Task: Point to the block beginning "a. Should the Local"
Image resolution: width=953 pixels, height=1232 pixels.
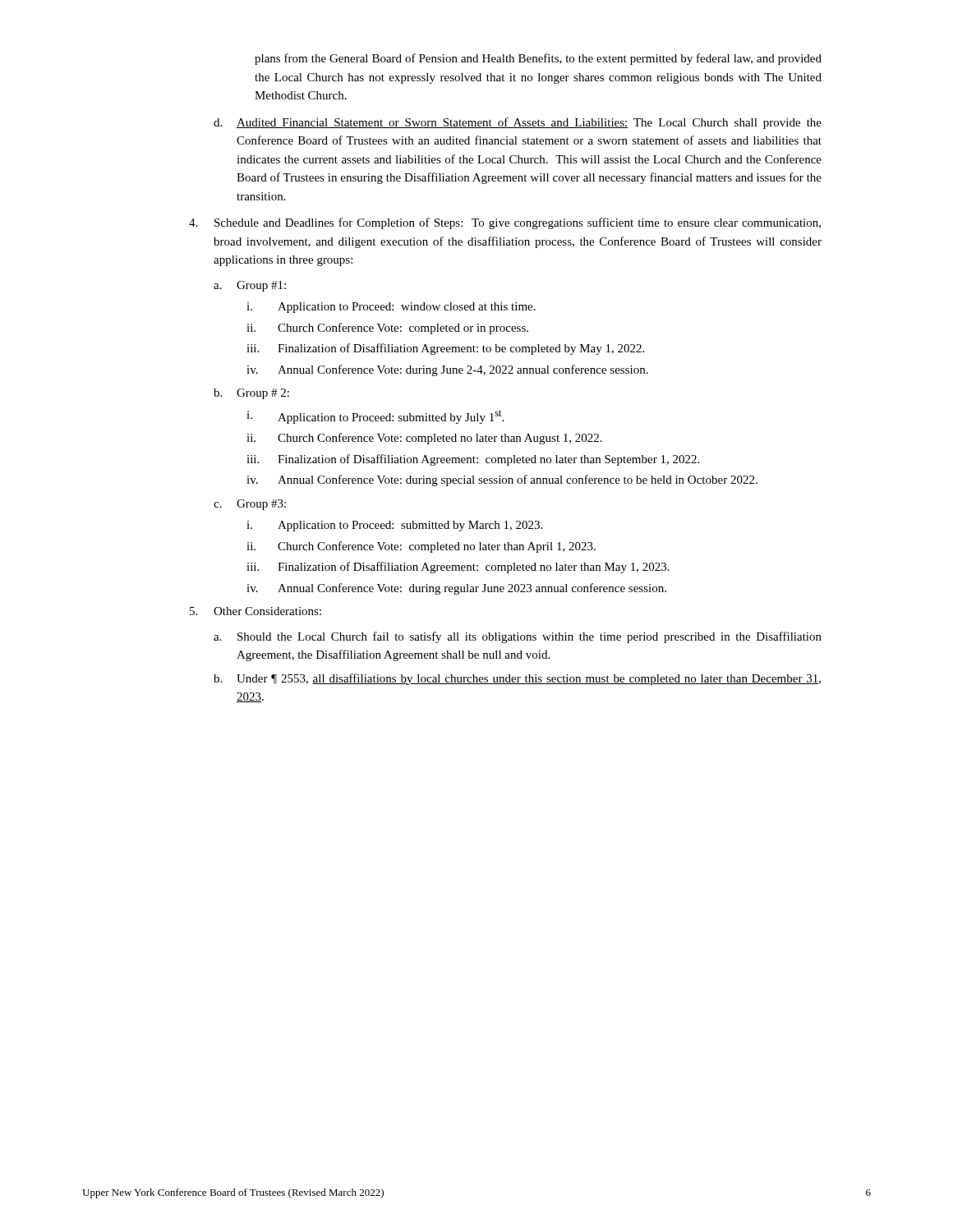Action: coord(518,646)
